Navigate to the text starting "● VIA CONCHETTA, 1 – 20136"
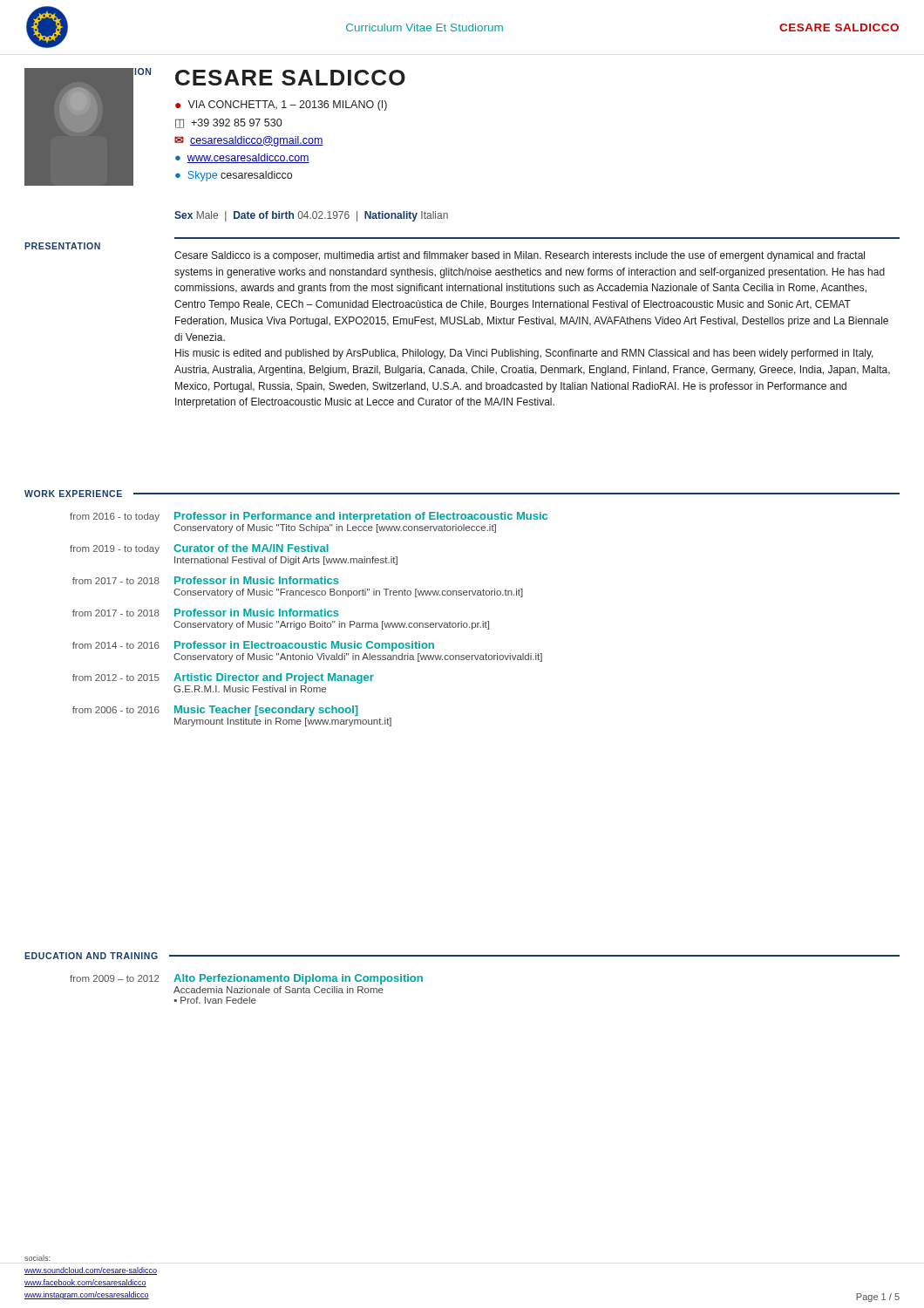924x1308 pixels. pos(281,105)
